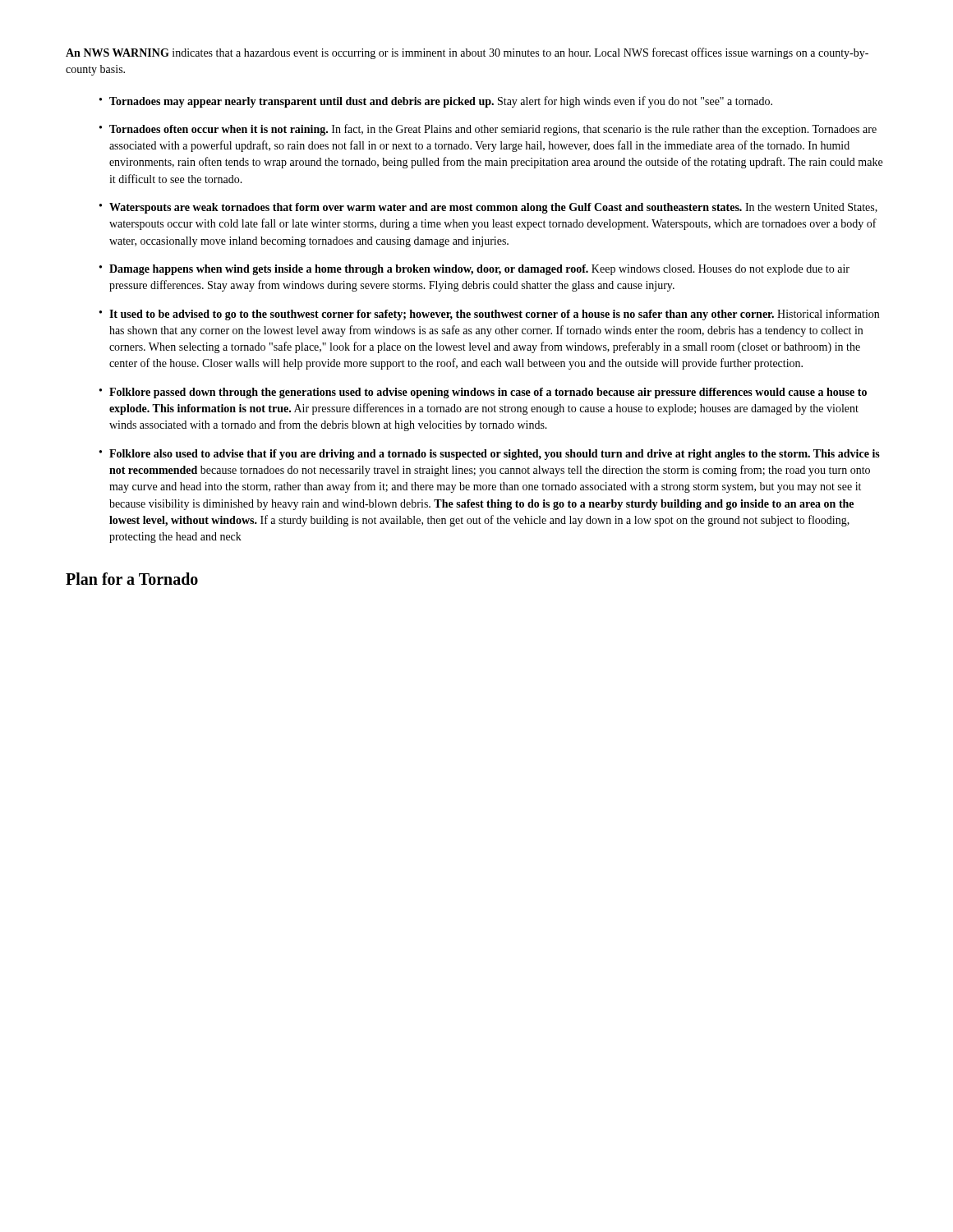Navigate to the text starting "• Waterspouts are weak tornadoes"
This screenshot has width=953, height=1232.
[493, 225]
